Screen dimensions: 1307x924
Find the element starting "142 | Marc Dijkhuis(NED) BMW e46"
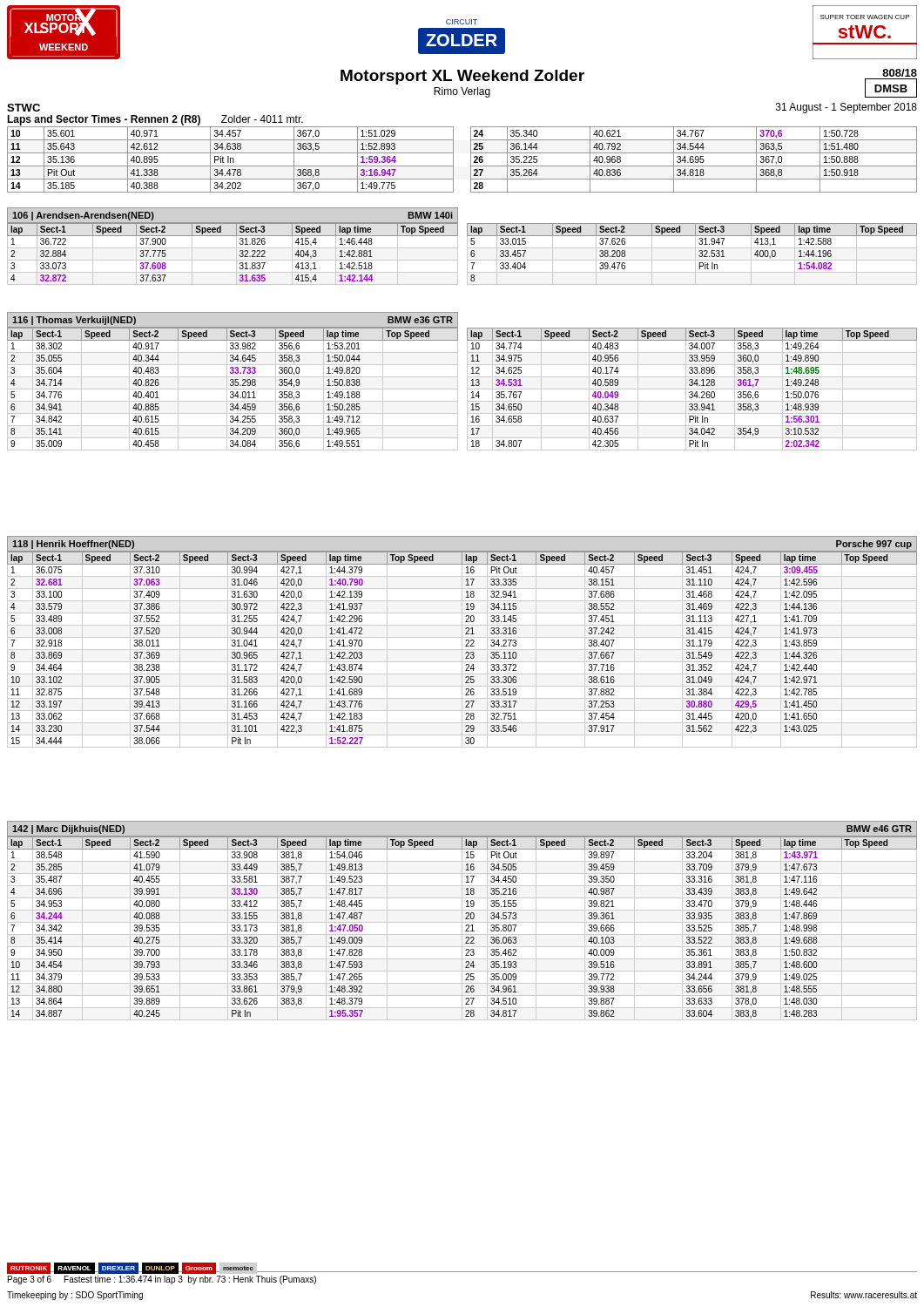pyautogui.click(x=462, y=829)
